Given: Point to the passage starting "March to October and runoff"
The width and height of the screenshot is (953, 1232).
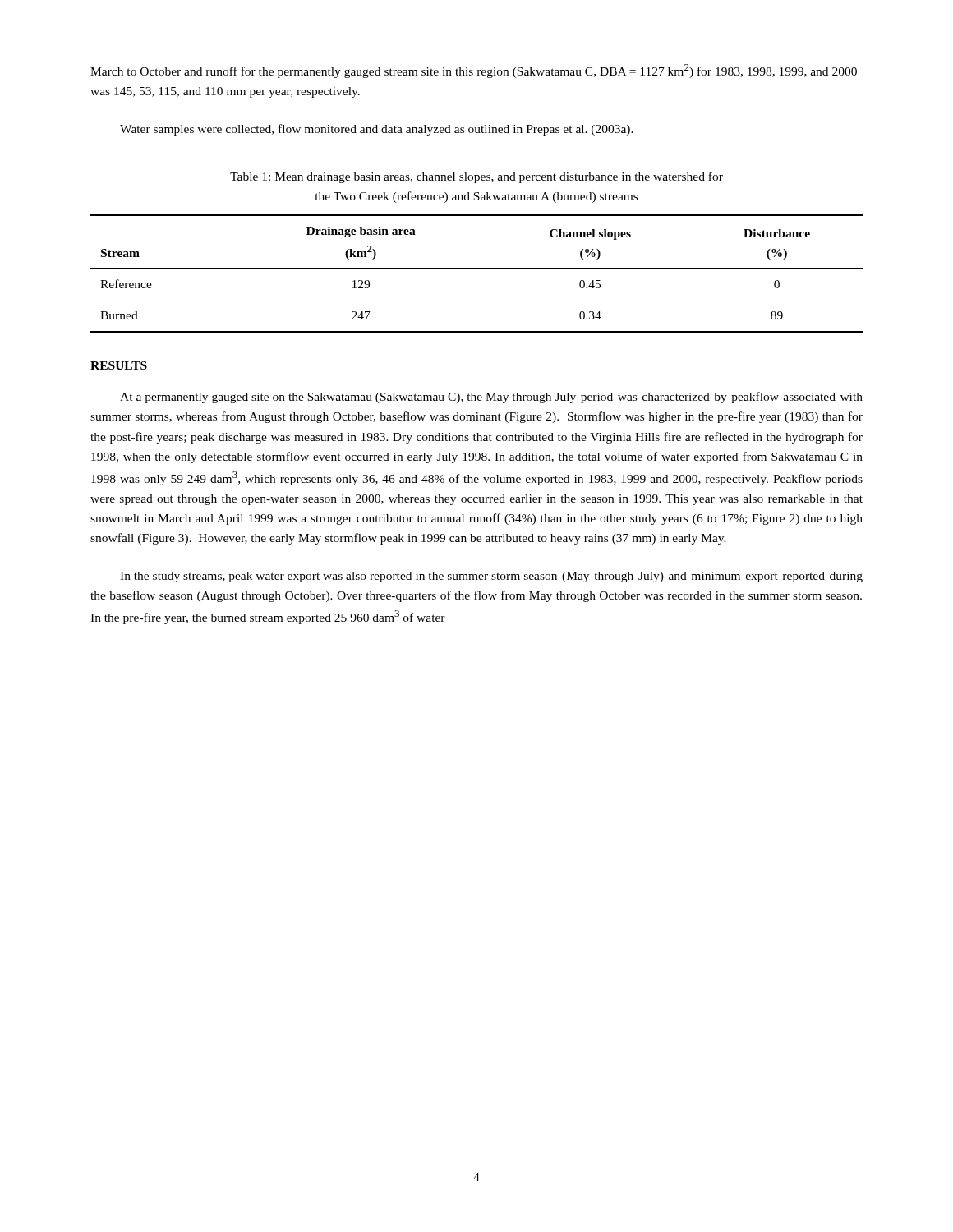Looking at the screenshot, I should [474, 79].
